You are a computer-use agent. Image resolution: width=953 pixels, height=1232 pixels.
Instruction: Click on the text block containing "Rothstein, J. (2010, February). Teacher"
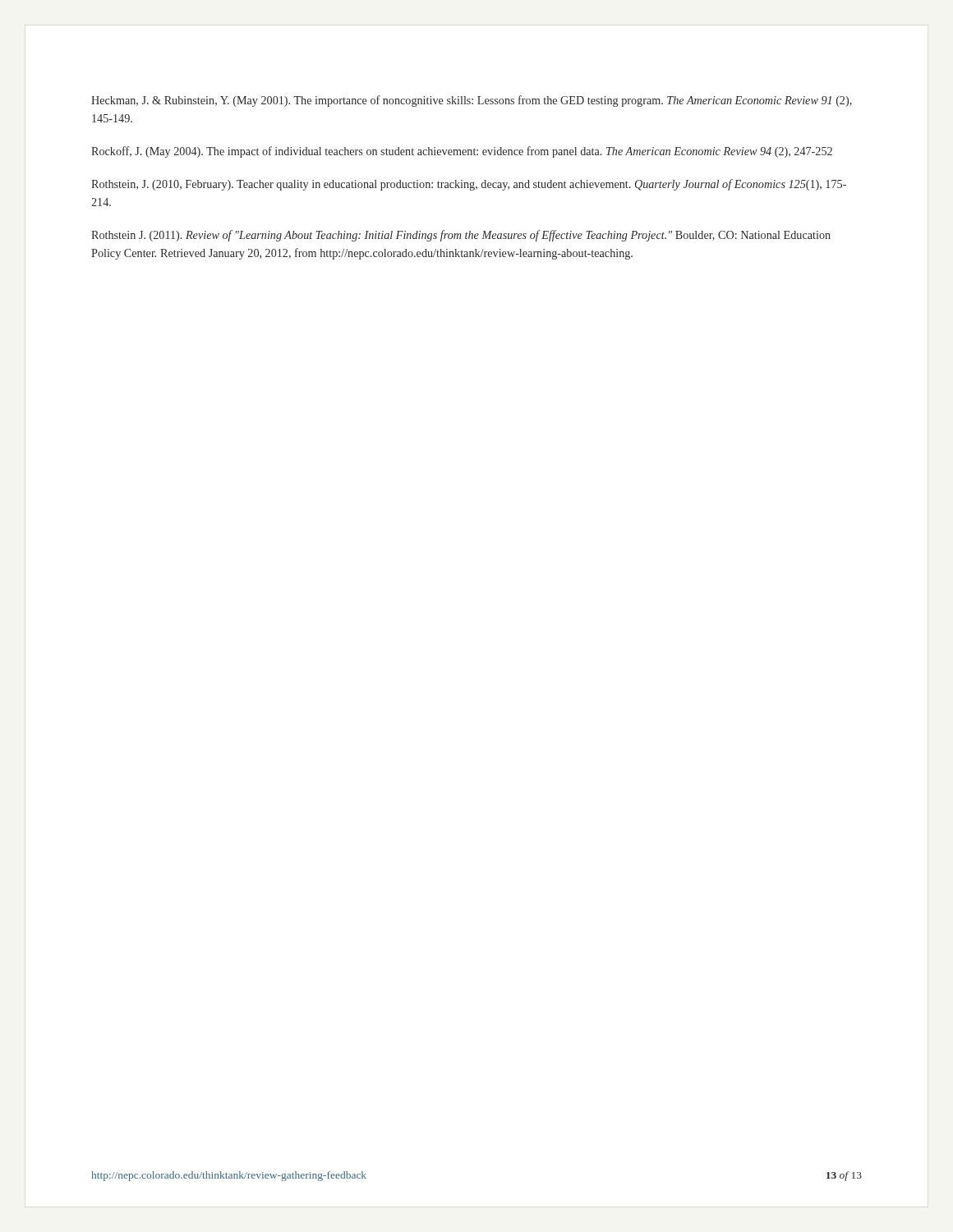click(469, 193)
